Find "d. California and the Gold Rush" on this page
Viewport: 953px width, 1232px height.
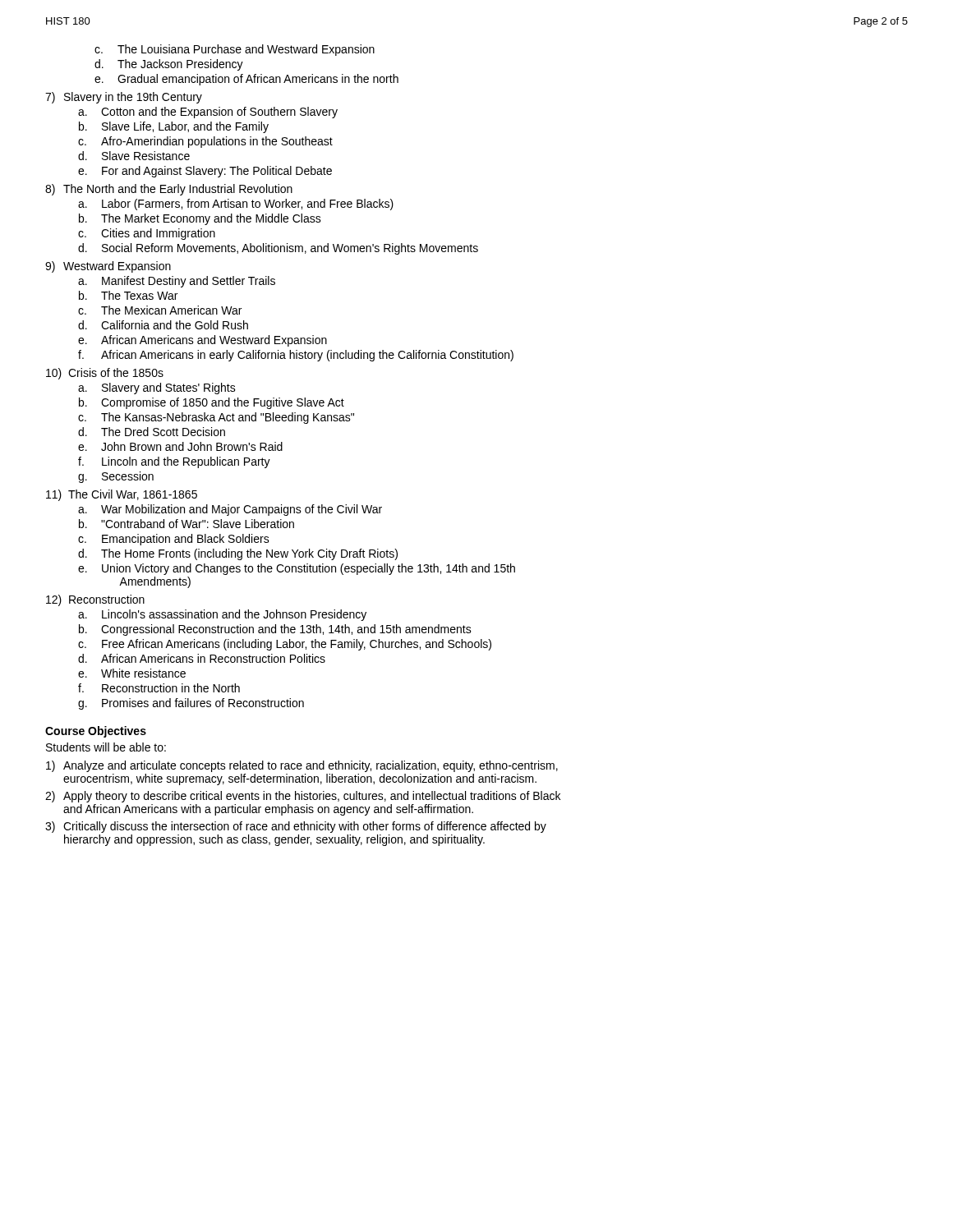(163, 325)
